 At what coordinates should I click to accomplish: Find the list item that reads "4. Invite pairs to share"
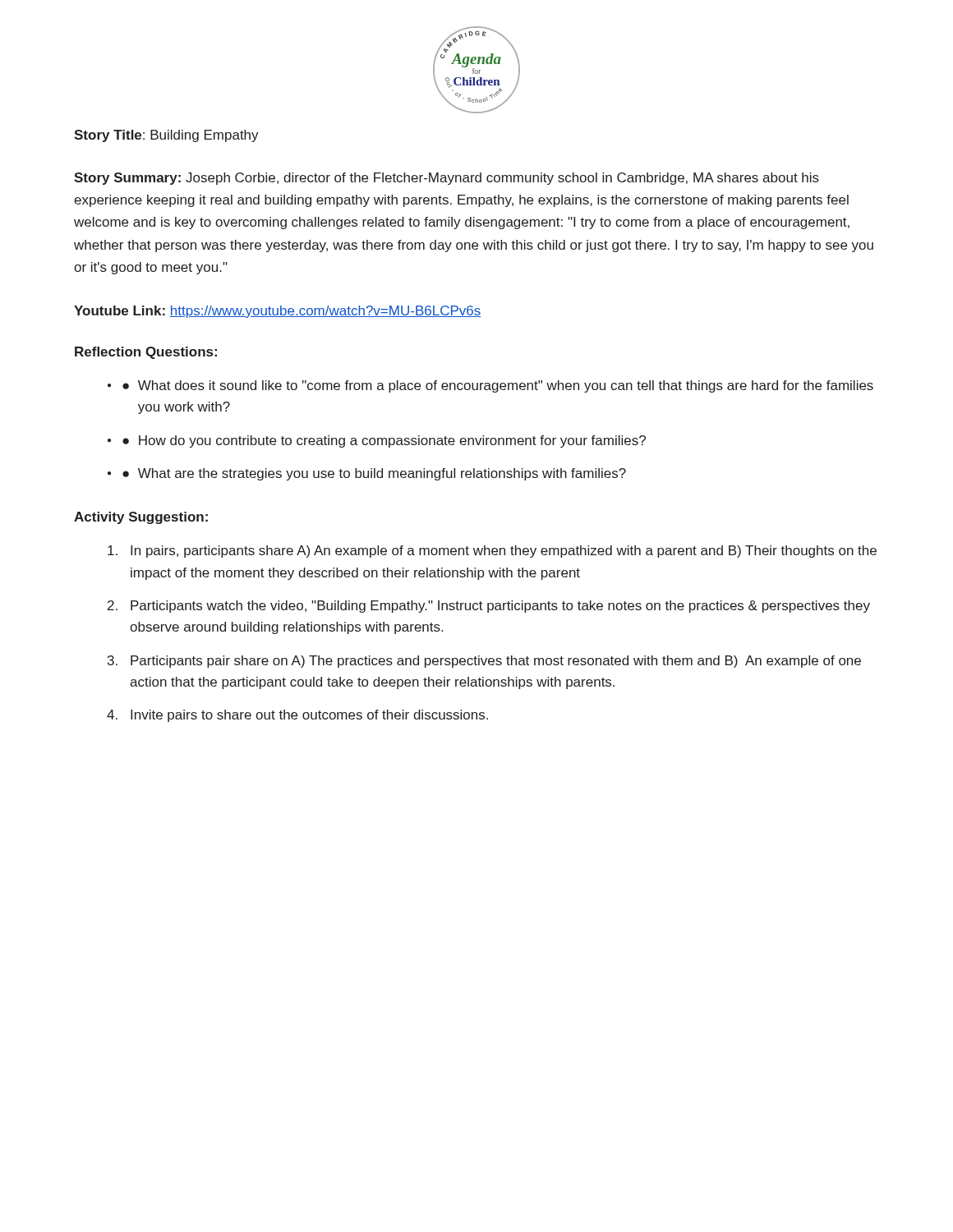298,716
